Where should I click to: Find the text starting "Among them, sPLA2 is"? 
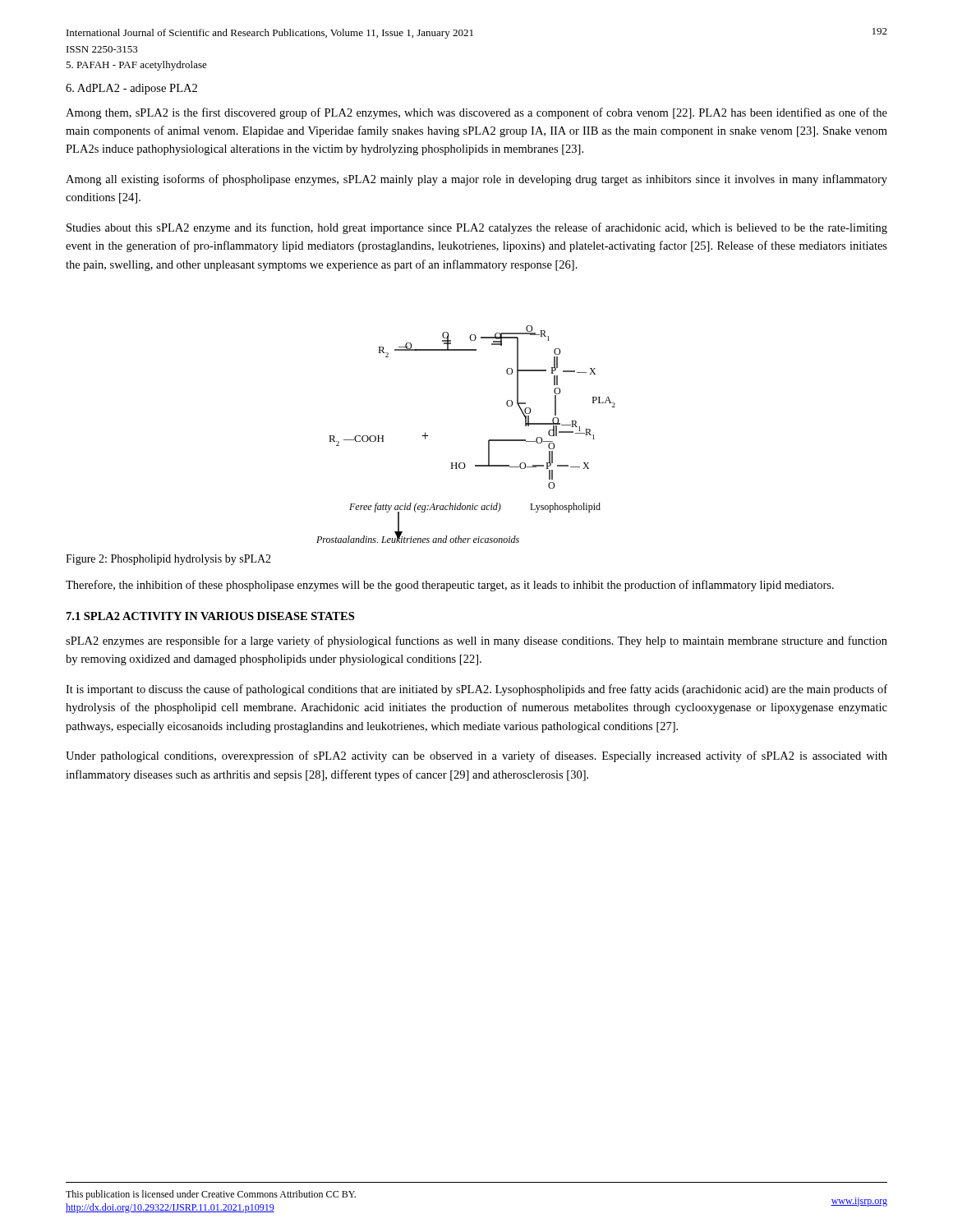(476, 131)
